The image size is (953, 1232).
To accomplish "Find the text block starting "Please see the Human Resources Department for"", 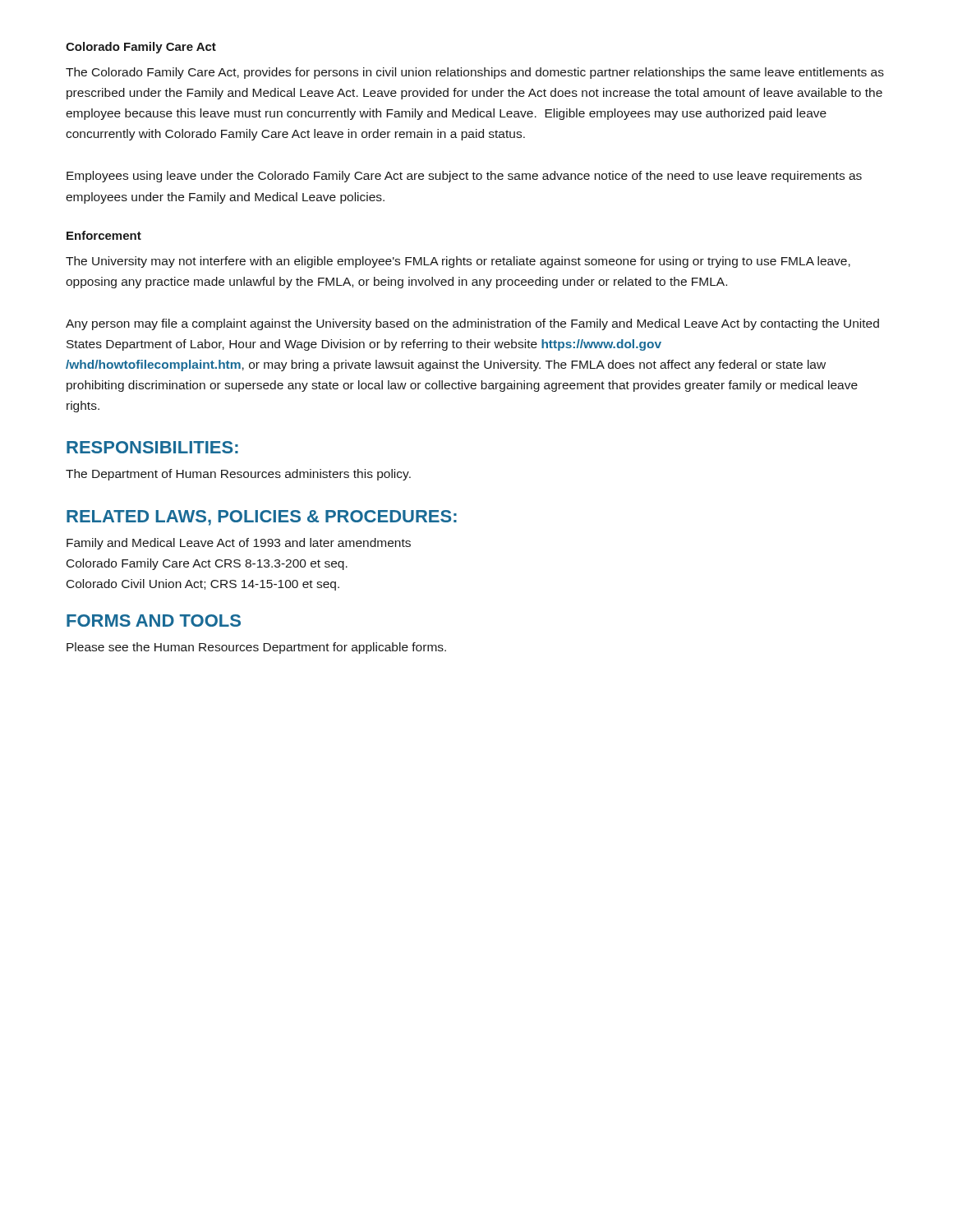I will [x=256, y=647].
